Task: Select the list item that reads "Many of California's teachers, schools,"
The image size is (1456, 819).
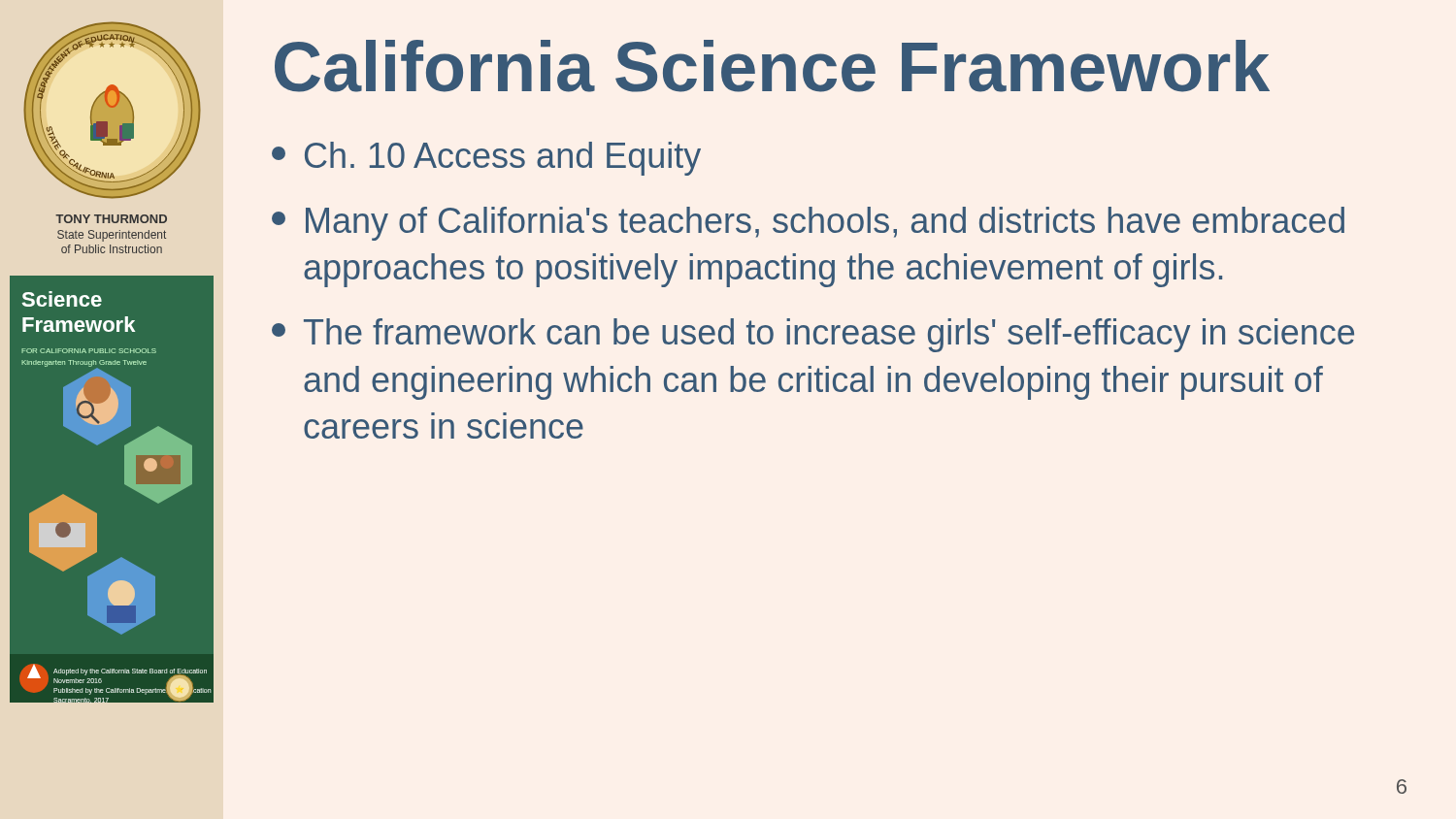Action: (x=835, y=245)
